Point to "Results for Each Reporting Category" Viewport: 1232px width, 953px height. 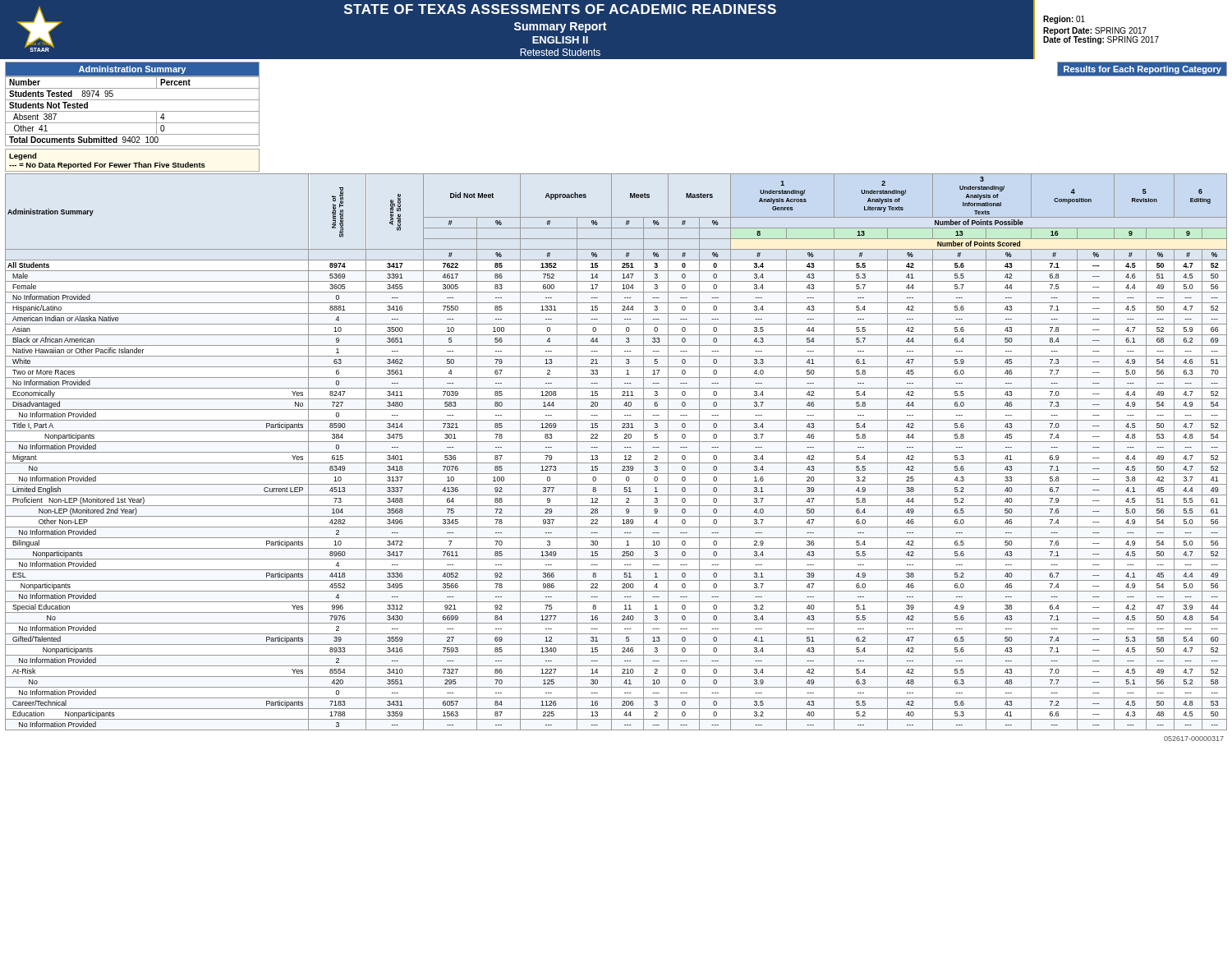[x=1142, y=69]
